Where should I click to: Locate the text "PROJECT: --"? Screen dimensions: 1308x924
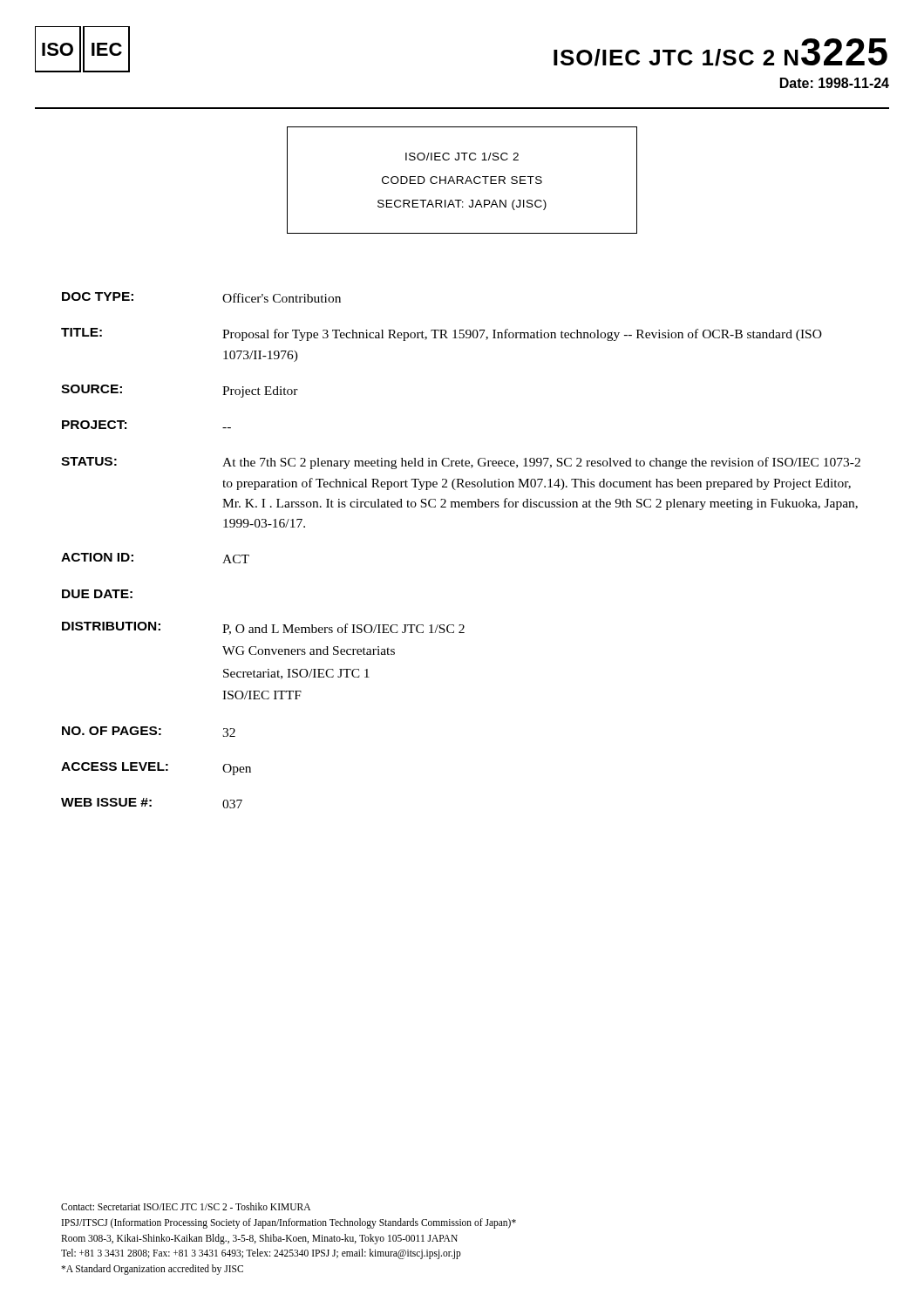95,424
